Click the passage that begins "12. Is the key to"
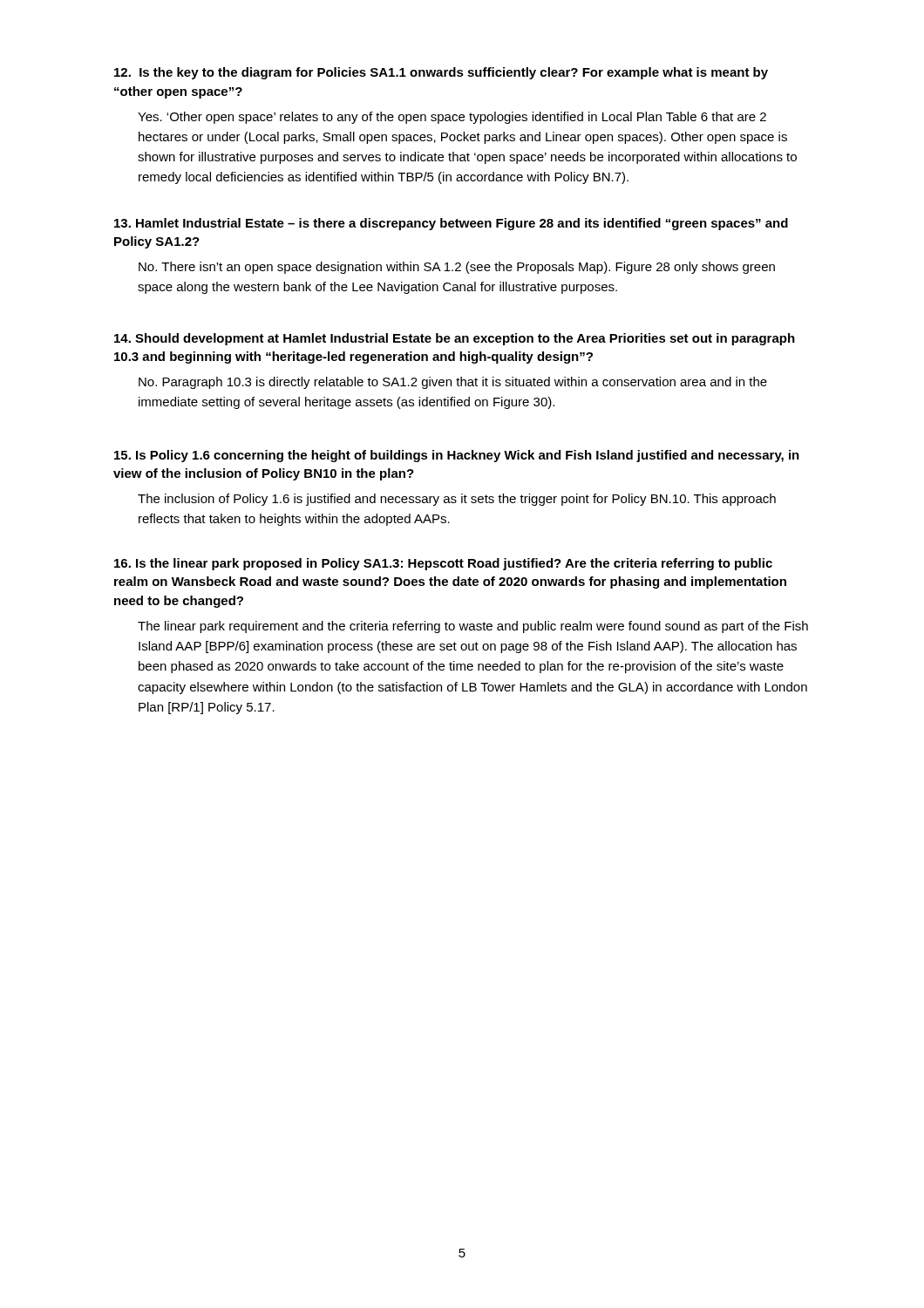This screenshot has height=1308, width=924. [462, 125]
